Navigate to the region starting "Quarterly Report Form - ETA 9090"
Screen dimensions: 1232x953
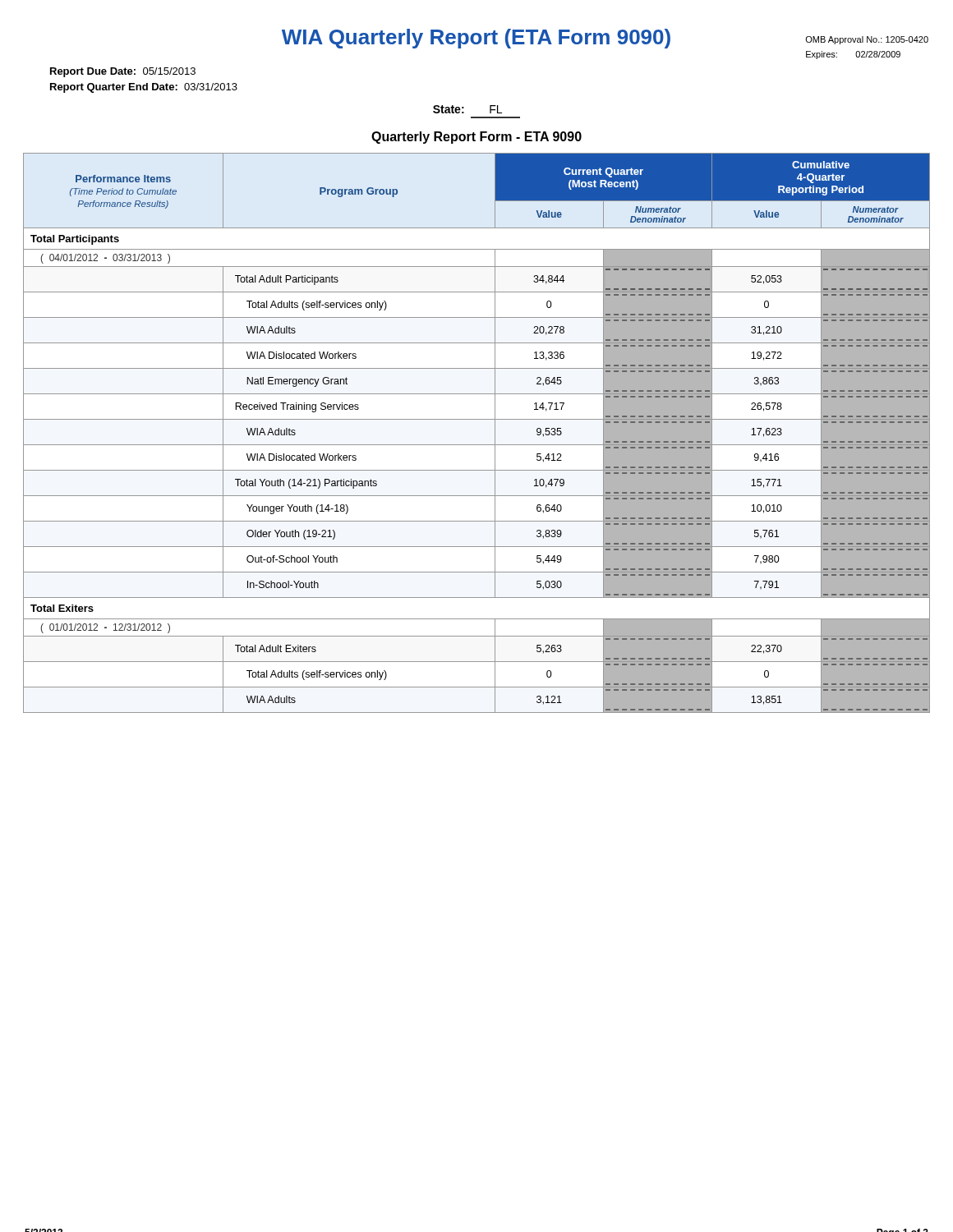point(476,137)
